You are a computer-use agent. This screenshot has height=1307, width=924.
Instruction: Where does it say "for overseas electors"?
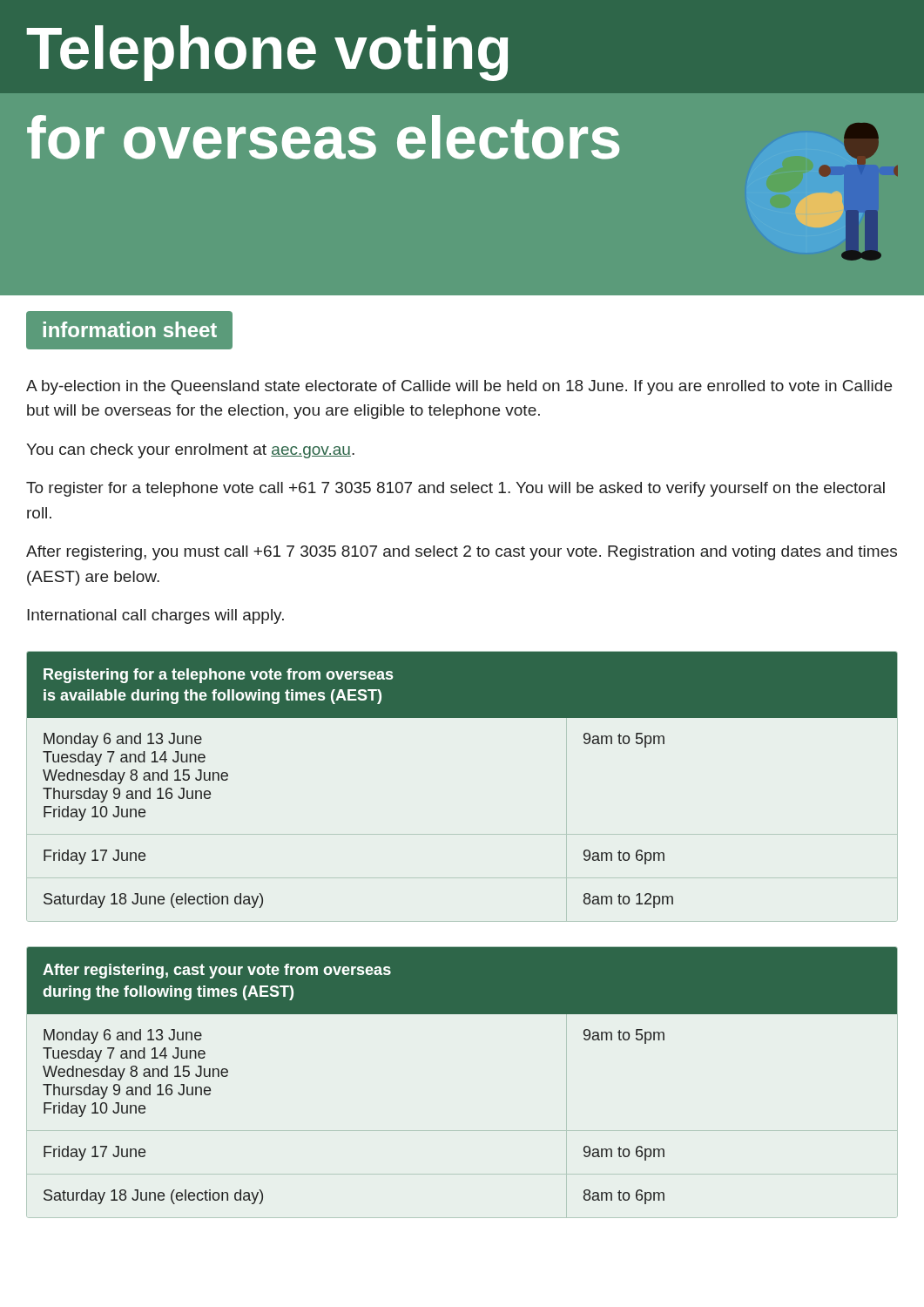[x=324, y=138]
